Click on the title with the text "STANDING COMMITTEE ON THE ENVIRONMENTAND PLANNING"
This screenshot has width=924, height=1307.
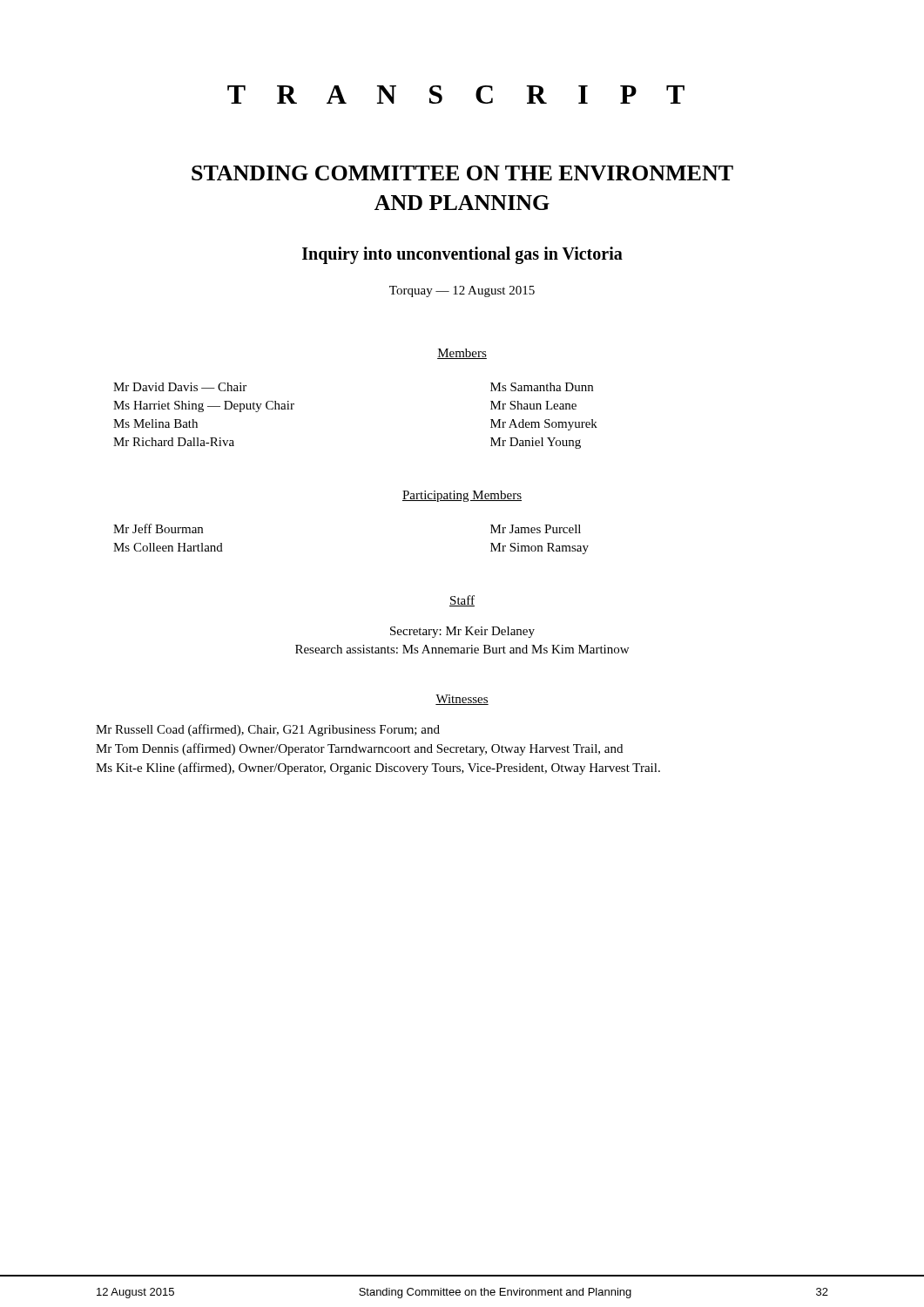(x=462, y=188)
